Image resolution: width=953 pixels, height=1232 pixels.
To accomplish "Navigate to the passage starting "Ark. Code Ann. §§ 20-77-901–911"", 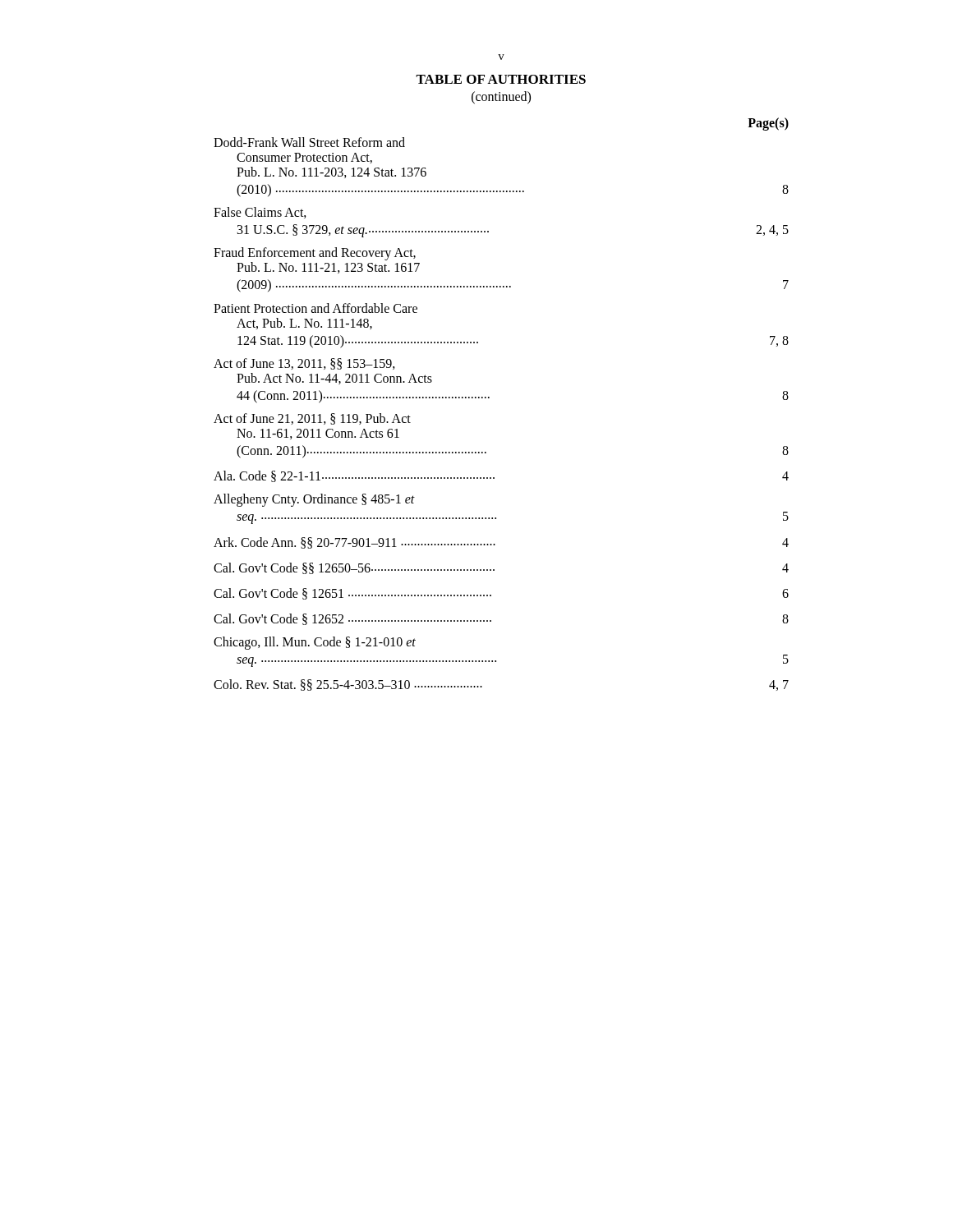I will [x=501, y=542].
